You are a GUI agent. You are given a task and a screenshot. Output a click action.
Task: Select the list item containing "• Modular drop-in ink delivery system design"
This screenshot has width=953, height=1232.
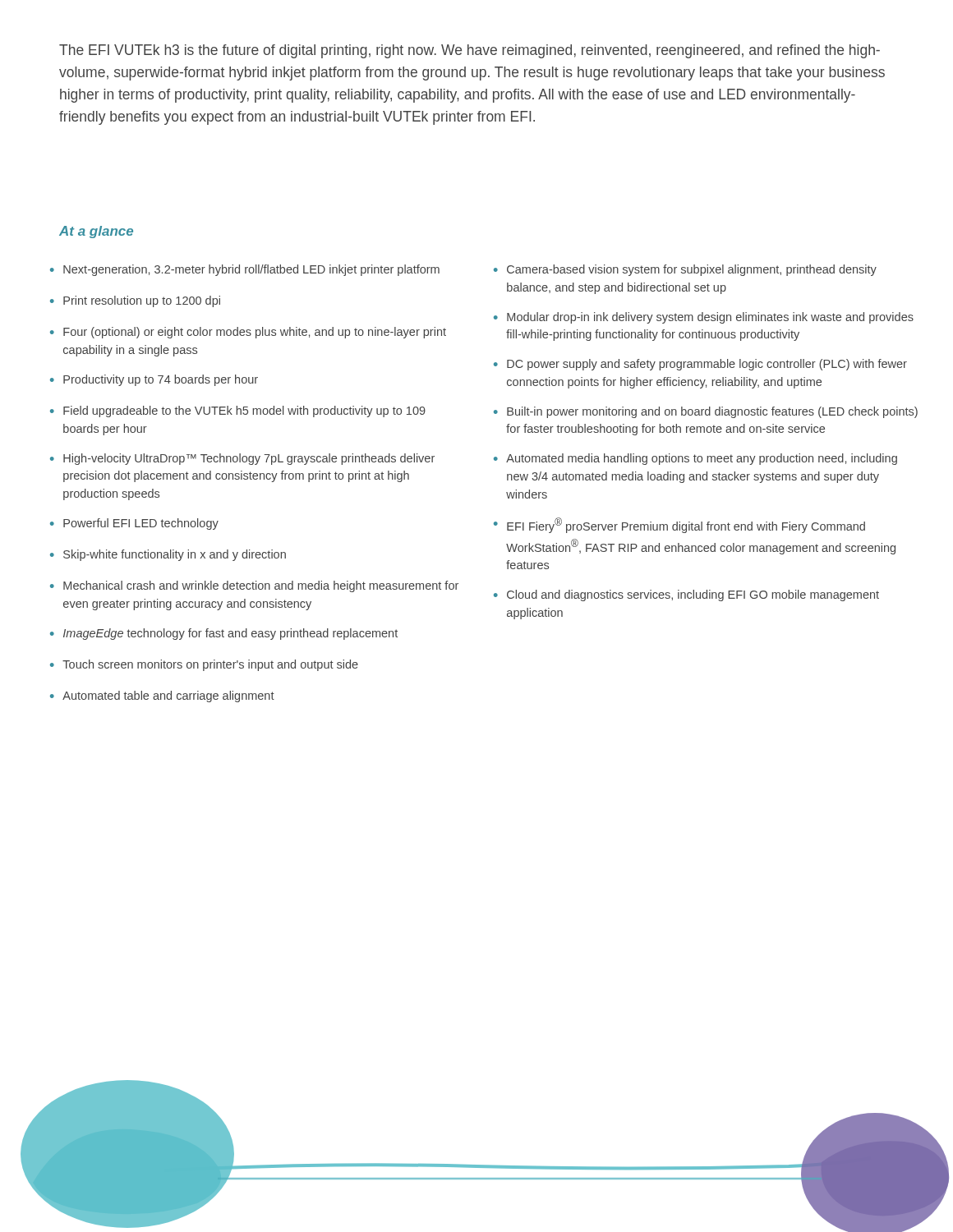707,326
